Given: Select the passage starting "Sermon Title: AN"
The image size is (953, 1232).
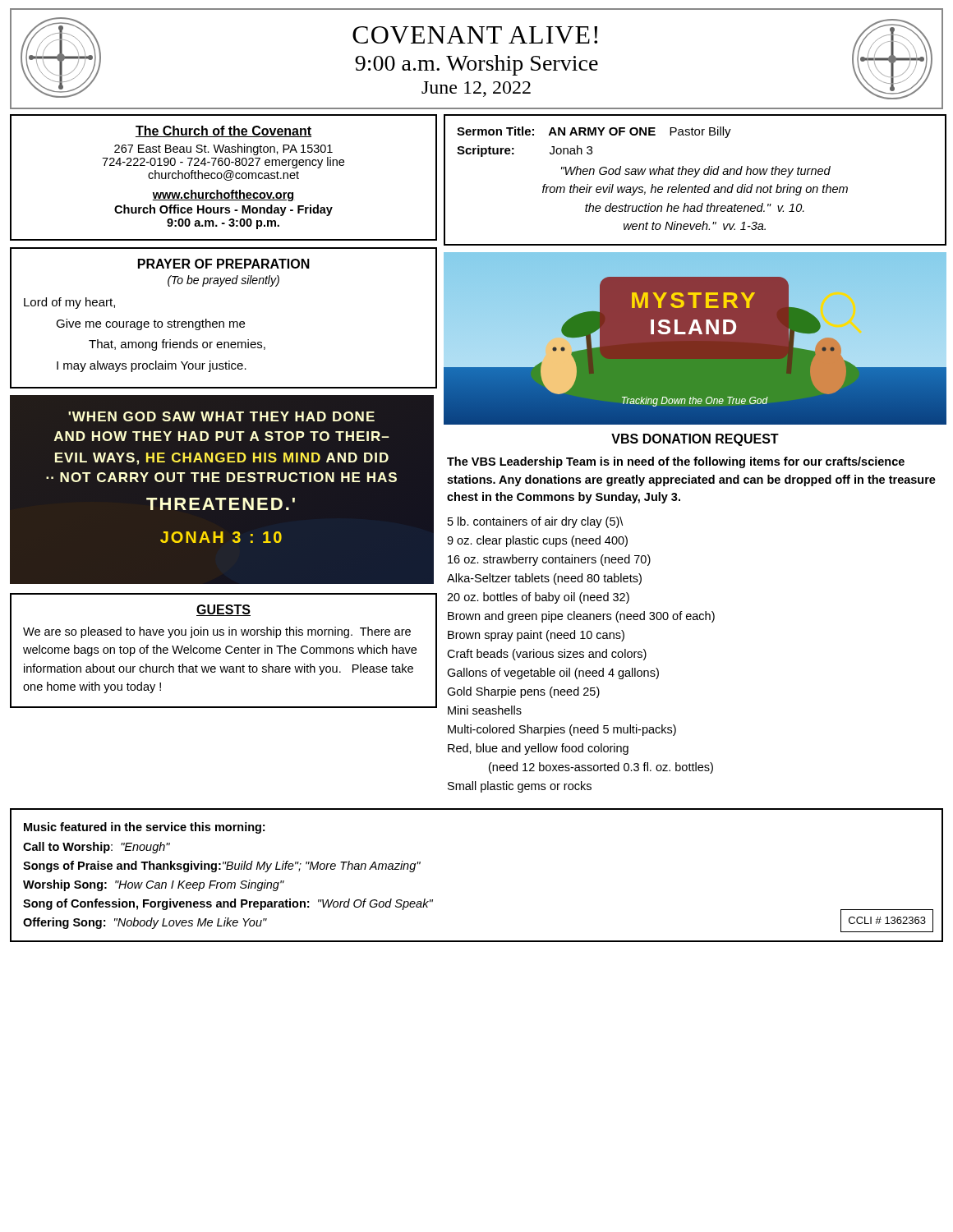Looking at the screenshot, I should click(695, 180).
